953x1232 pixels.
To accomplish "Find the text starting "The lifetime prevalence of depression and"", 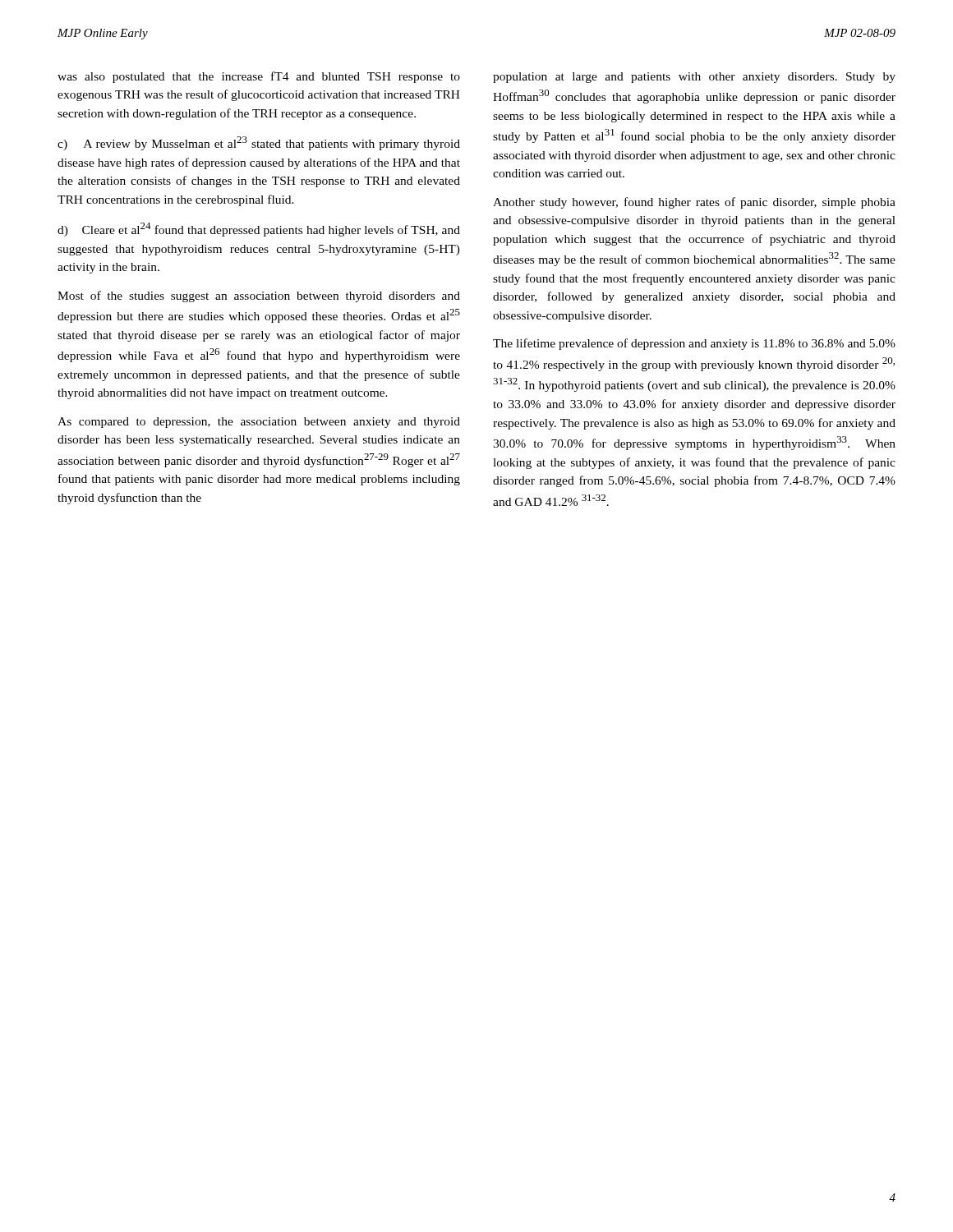I will click(x=694, y=423).
